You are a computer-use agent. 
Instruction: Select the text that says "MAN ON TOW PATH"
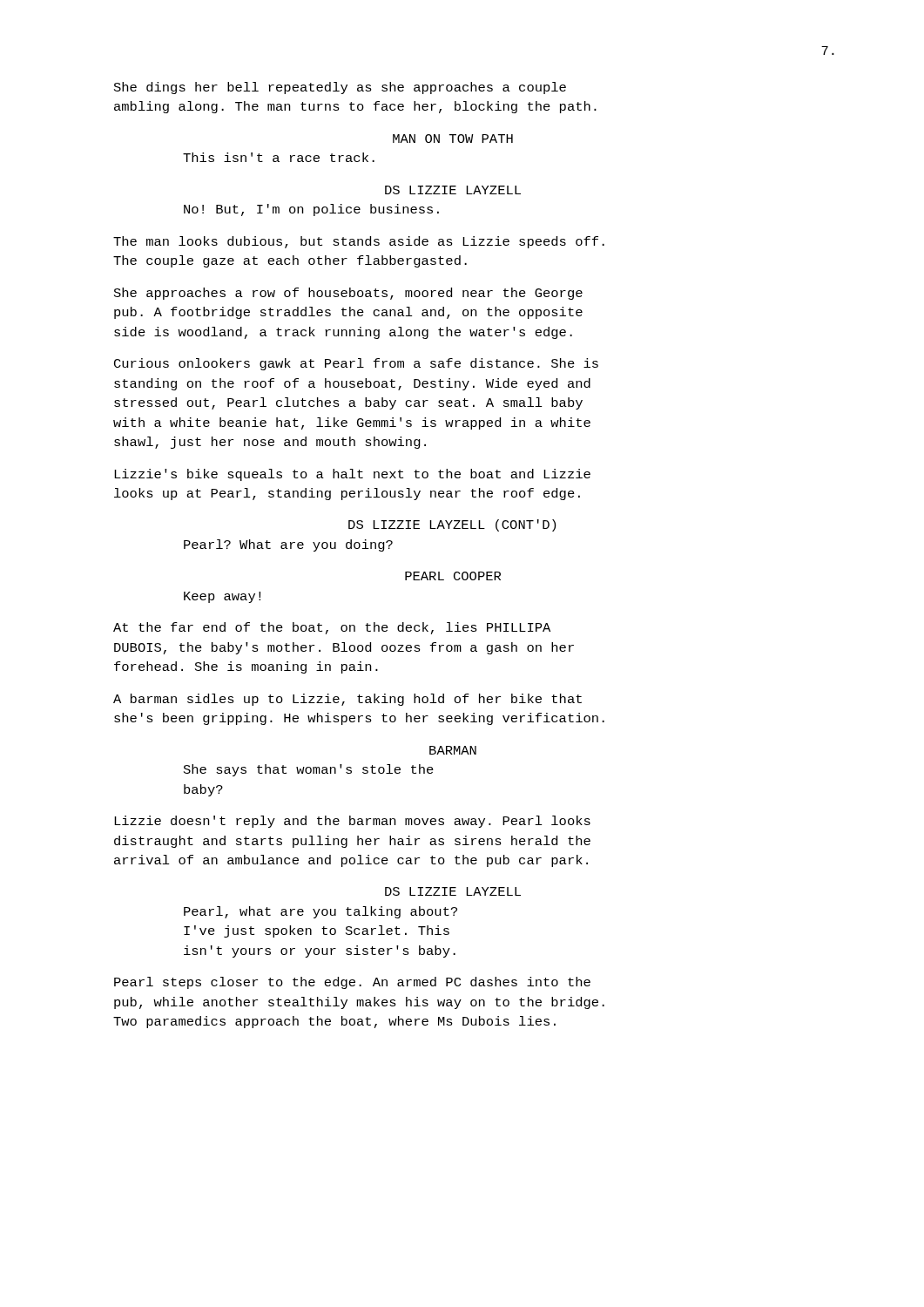(453, 139)
